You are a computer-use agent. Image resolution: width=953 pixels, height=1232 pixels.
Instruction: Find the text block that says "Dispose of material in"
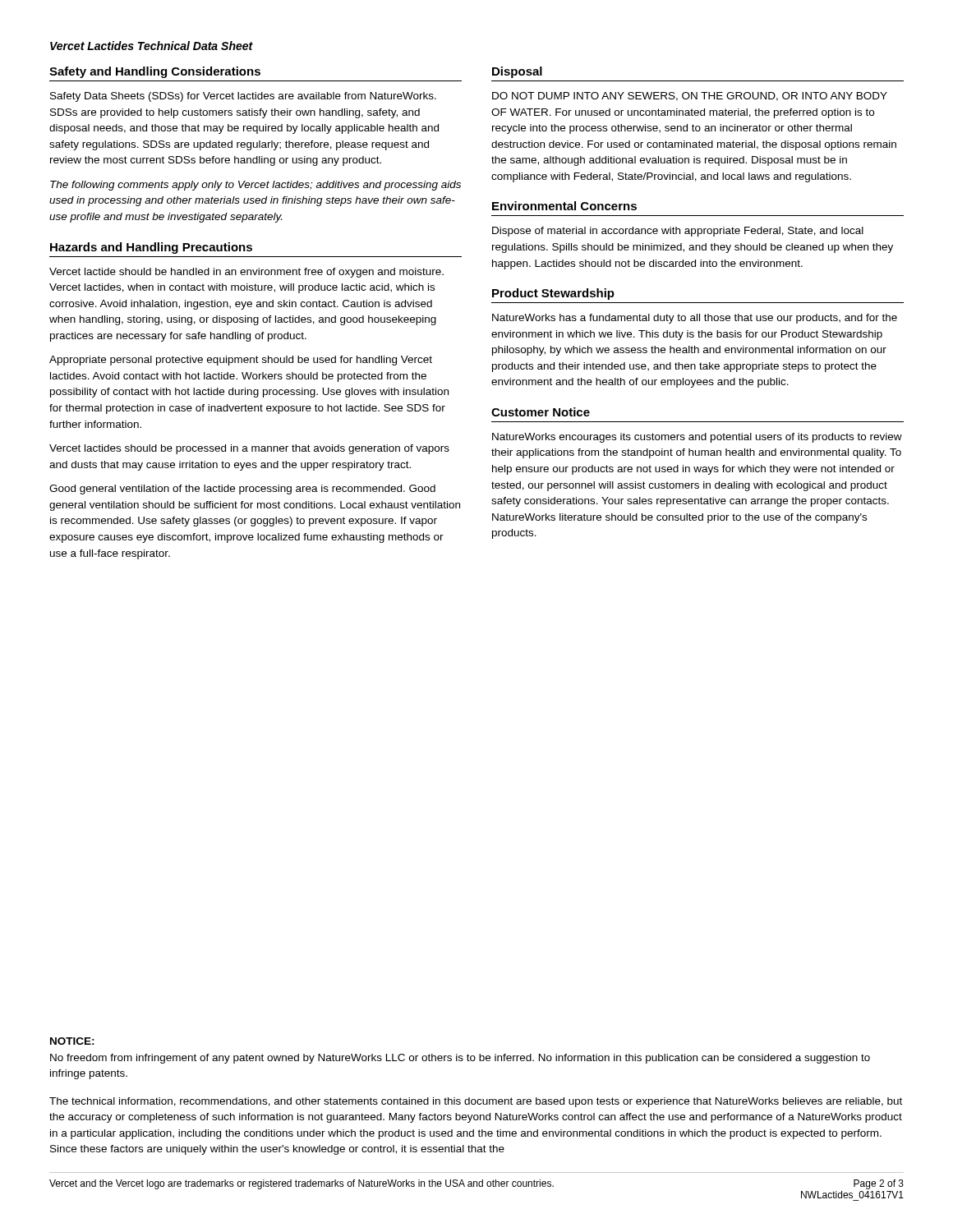point(692,247)
